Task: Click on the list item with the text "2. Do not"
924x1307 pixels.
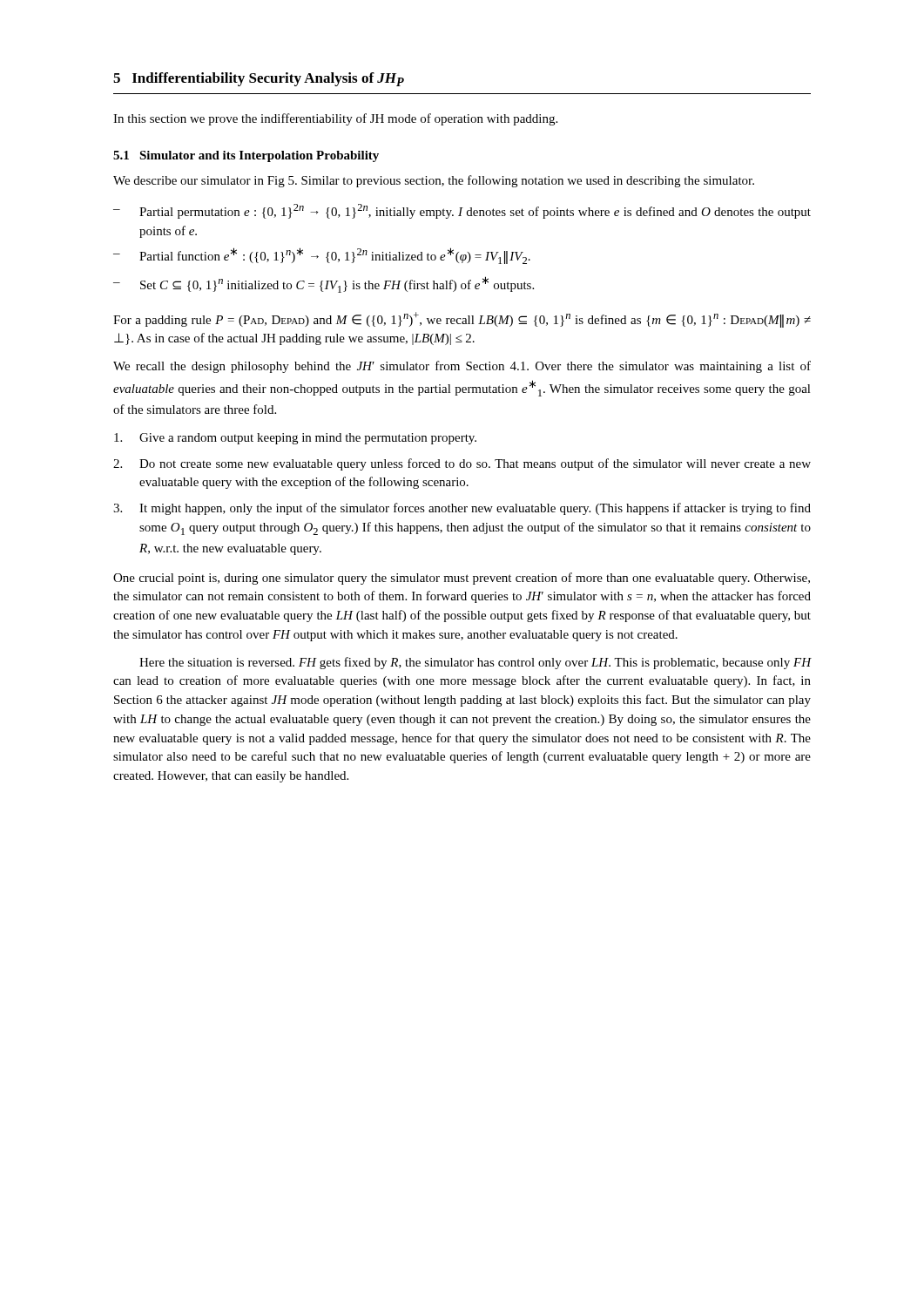Action: (x=462, y=472)
